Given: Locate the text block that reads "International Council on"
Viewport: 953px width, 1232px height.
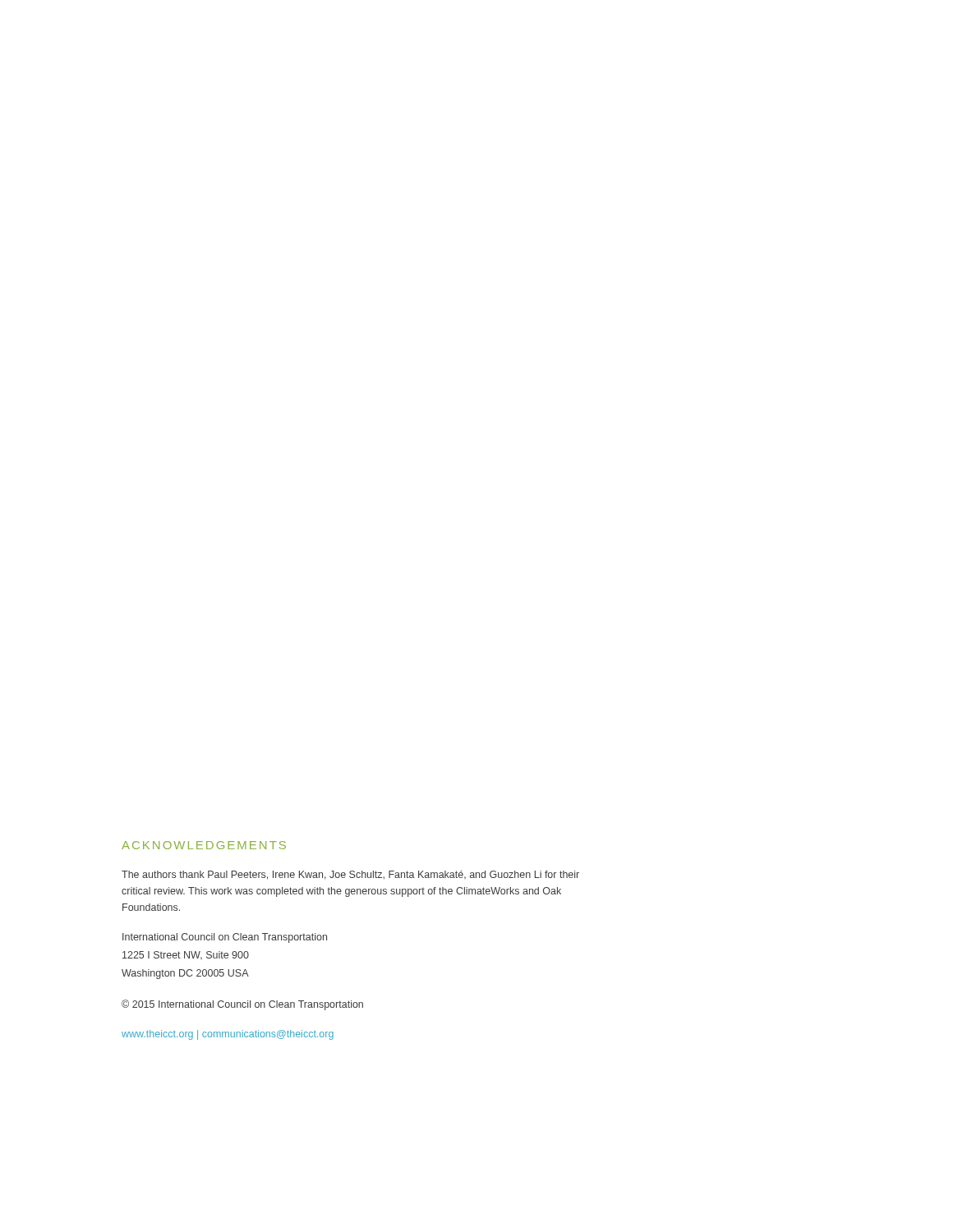Looking at the screenshot, I should pos(225,938).
